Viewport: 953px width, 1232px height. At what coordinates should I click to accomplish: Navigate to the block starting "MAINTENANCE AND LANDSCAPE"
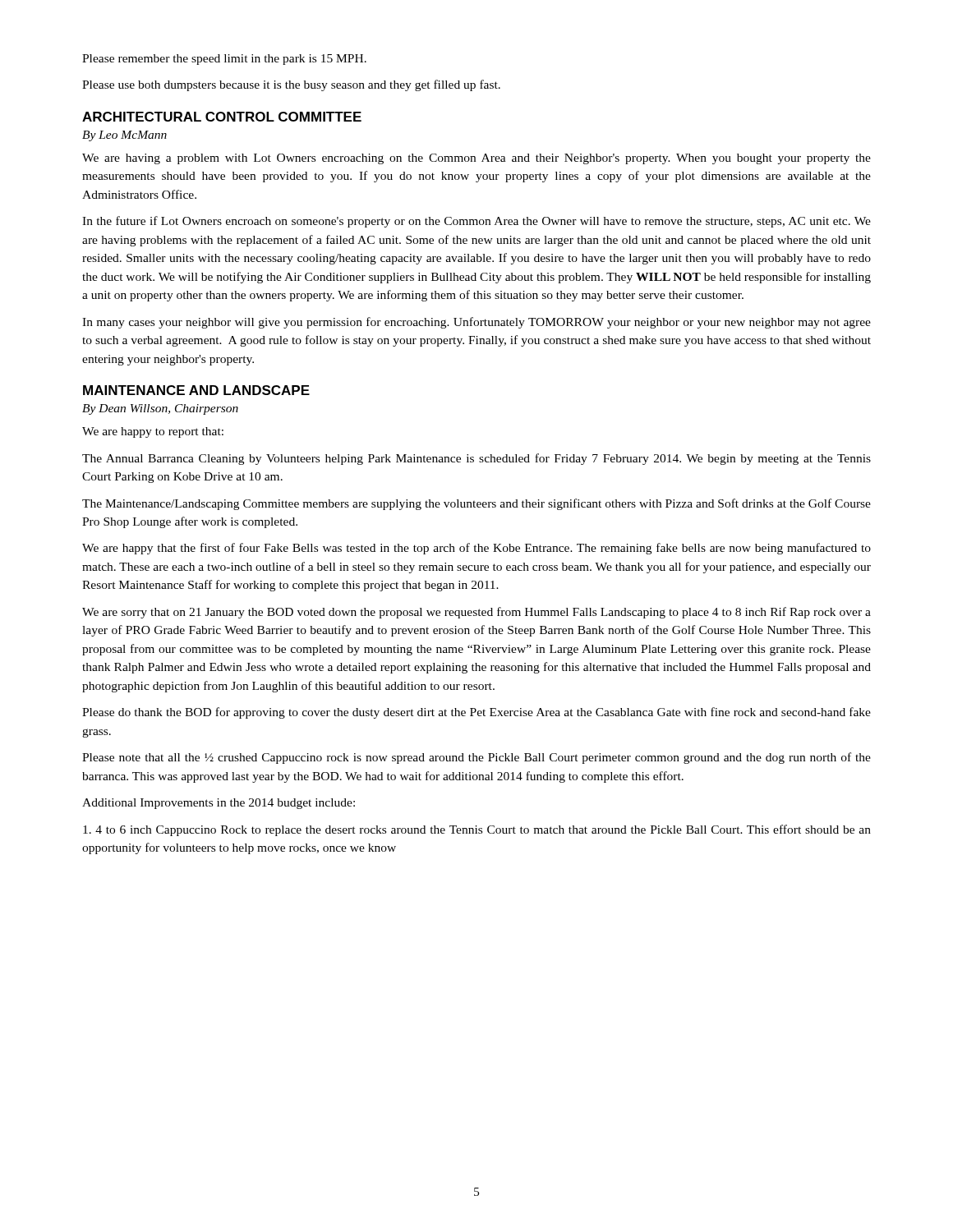pos(196,391)
